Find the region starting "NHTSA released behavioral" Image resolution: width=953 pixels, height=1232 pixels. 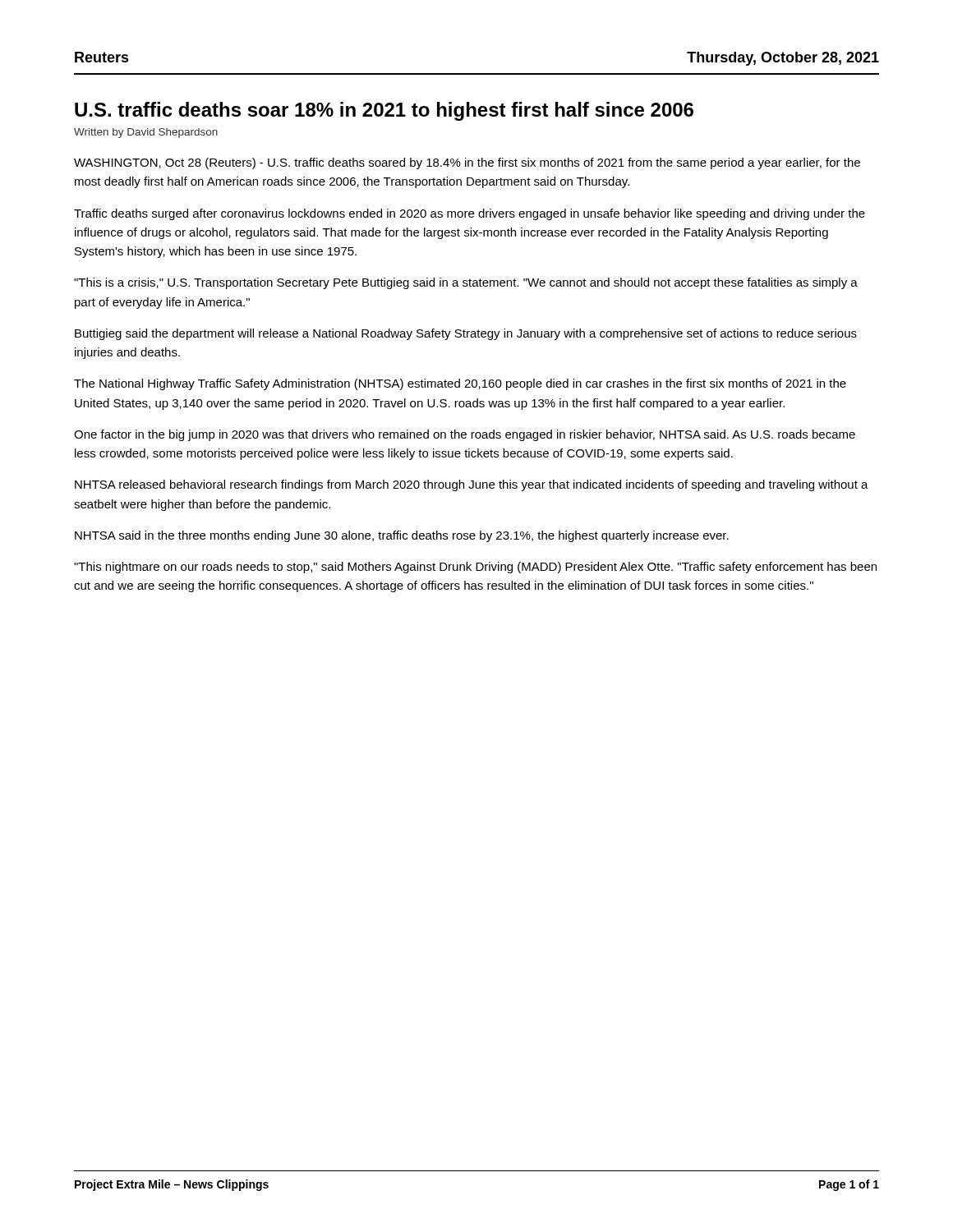click(471, 494)
